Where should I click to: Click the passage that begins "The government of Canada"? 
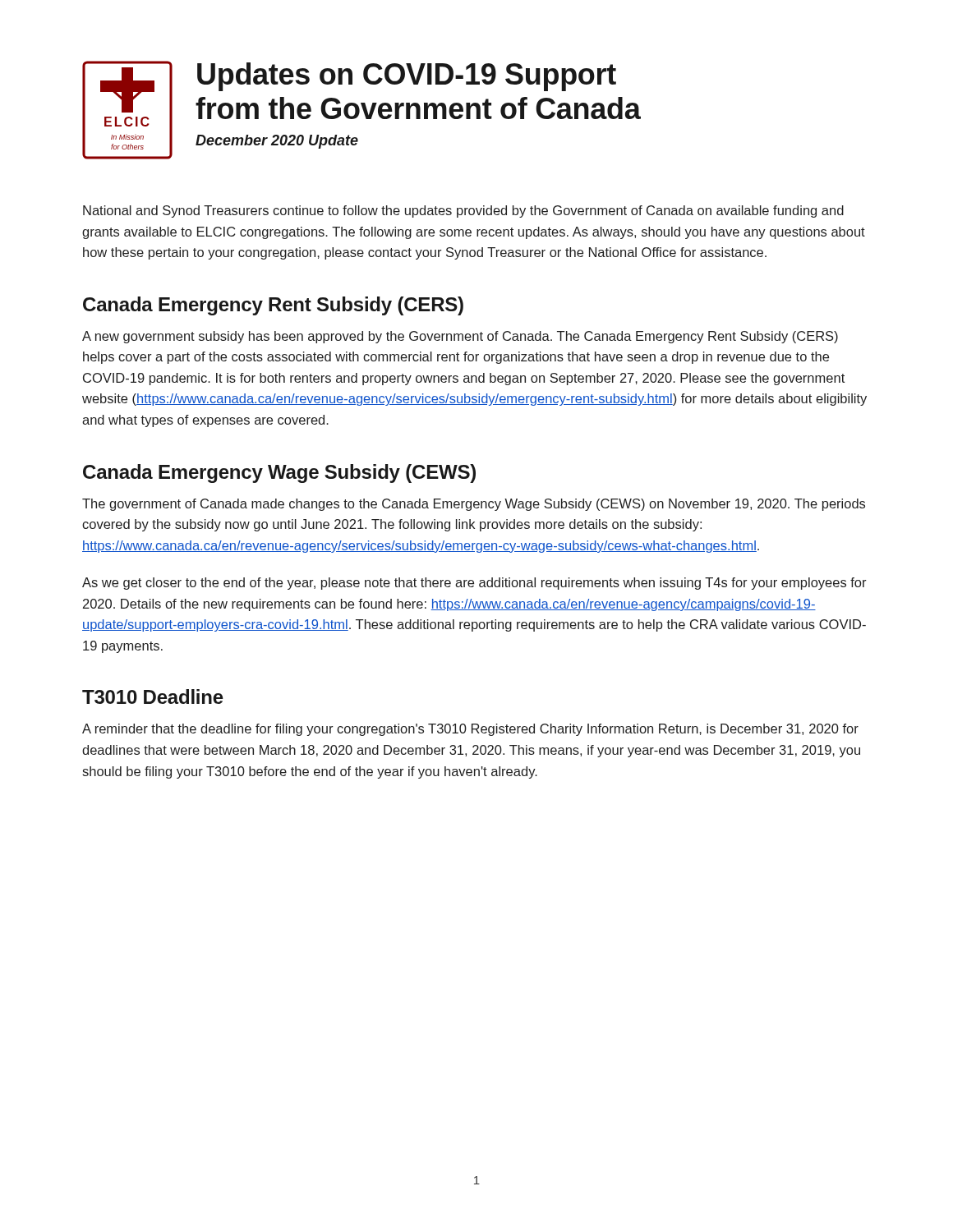(x=474, y=524)
